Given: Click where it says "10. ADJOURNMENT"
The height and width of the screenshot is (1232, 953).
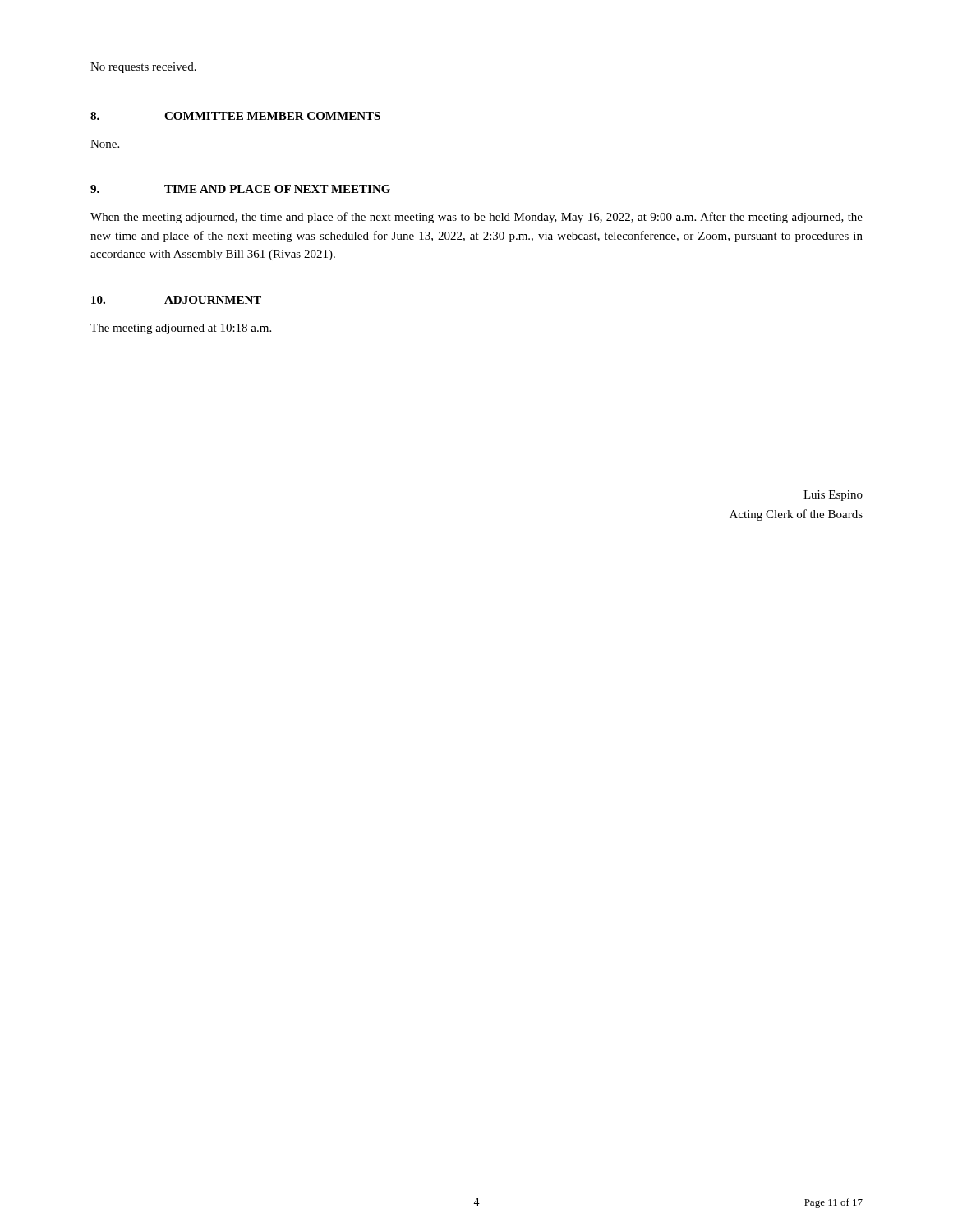Looking at the screenshot, I should point(176,300).
